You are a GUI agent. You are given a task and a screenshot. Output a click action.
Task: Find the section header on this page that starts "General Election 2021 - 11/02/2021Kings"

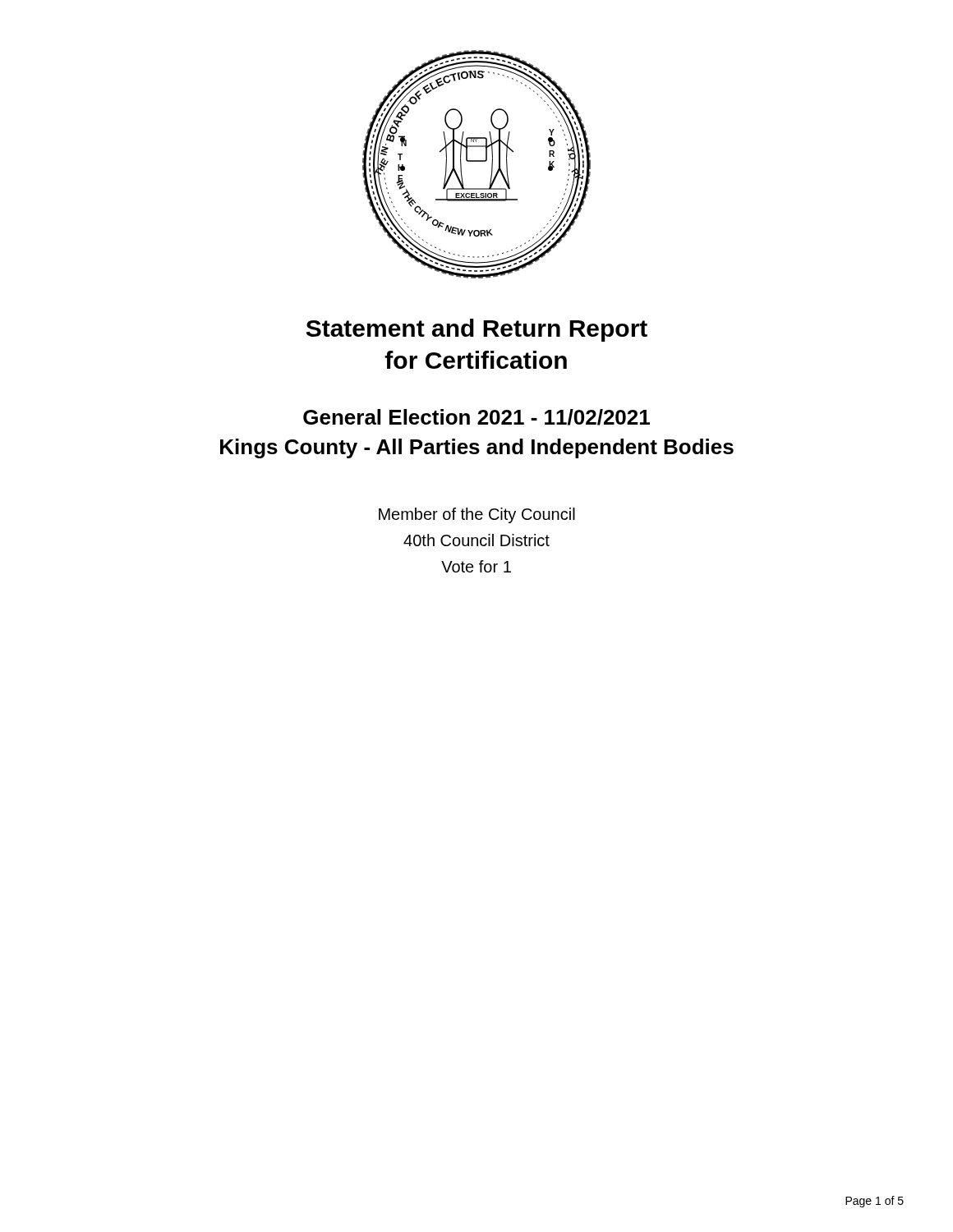(x=476, y=432)
